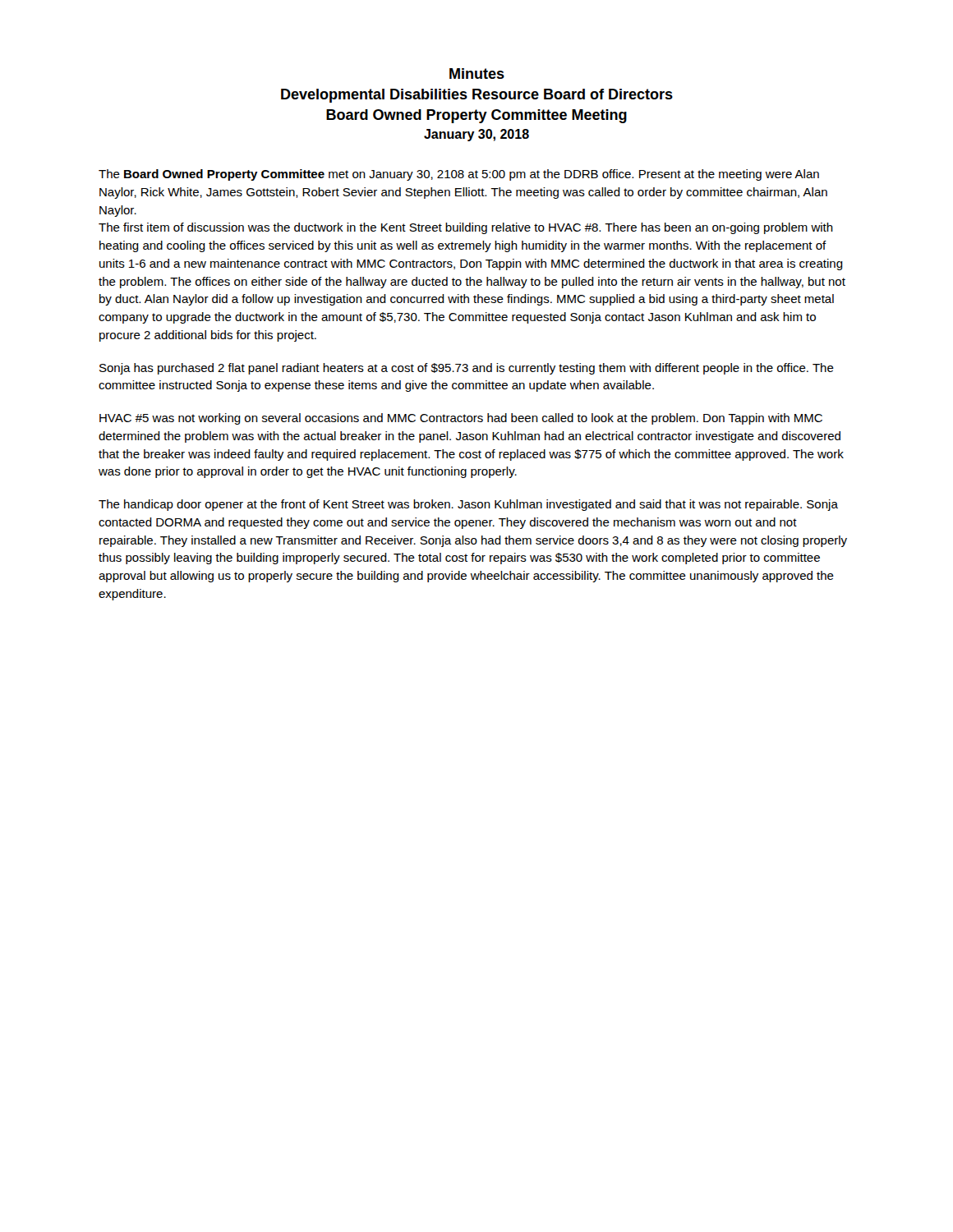The image size is (953, 1232).
Task: Select the text block containing "The Board Owned"
Action: click(x=476, y=254)
